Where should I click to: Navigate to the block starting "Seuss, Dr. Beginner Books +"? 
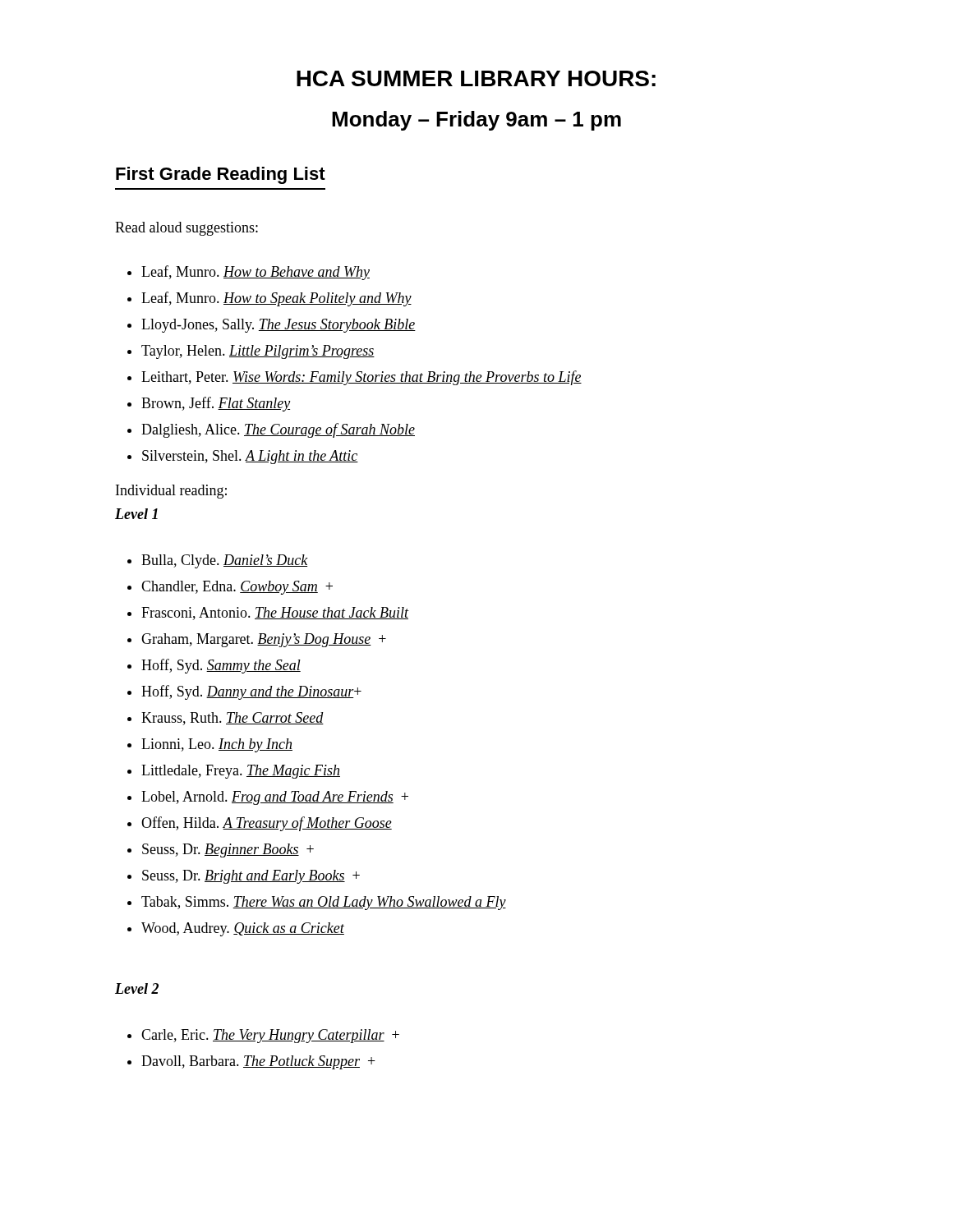click(x=228, y=849)
